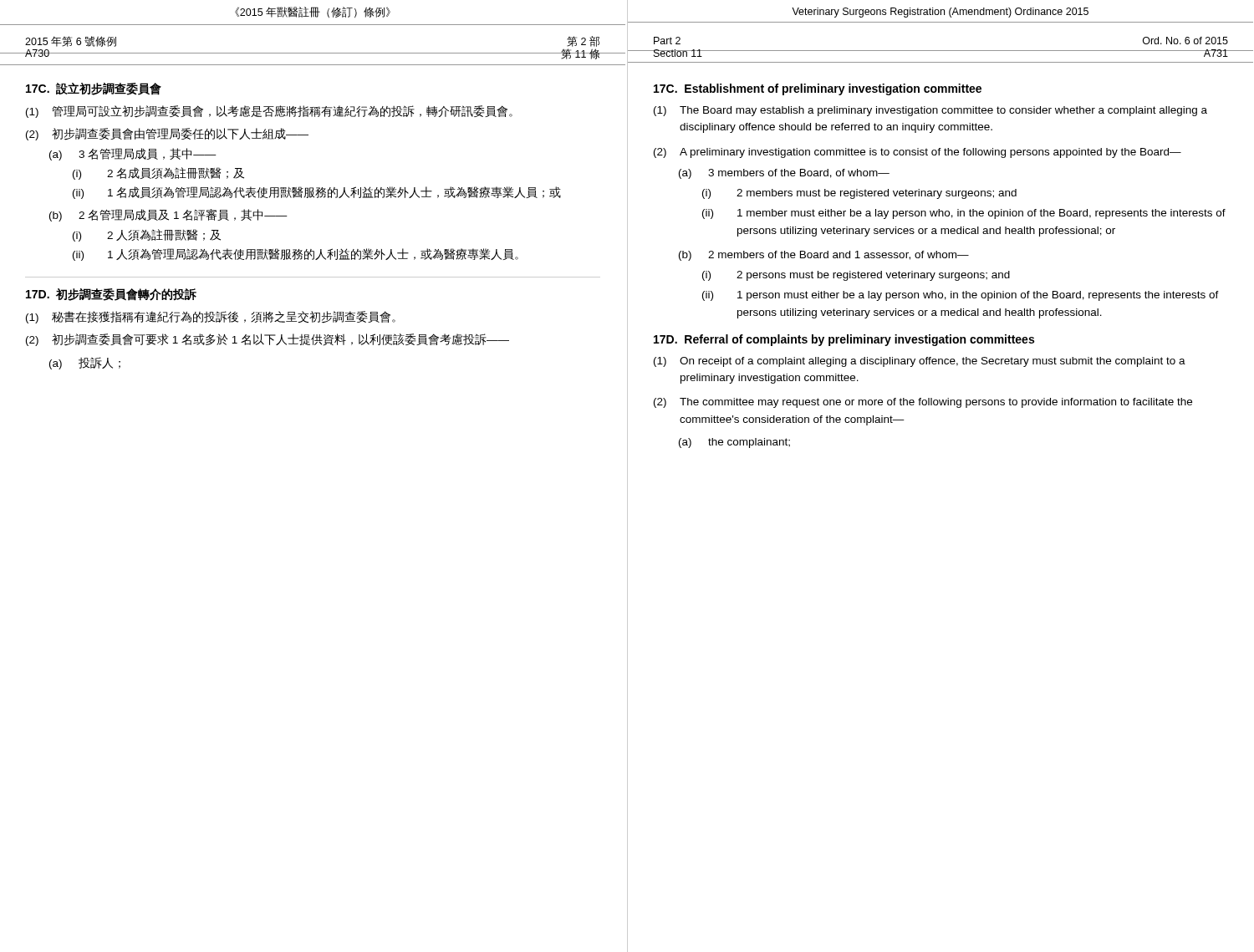Viewport: 1254px width, 952px height.
Task: Point to the passage starting "(a) 3 名管理局成員，其中——"
Action: 132,154
